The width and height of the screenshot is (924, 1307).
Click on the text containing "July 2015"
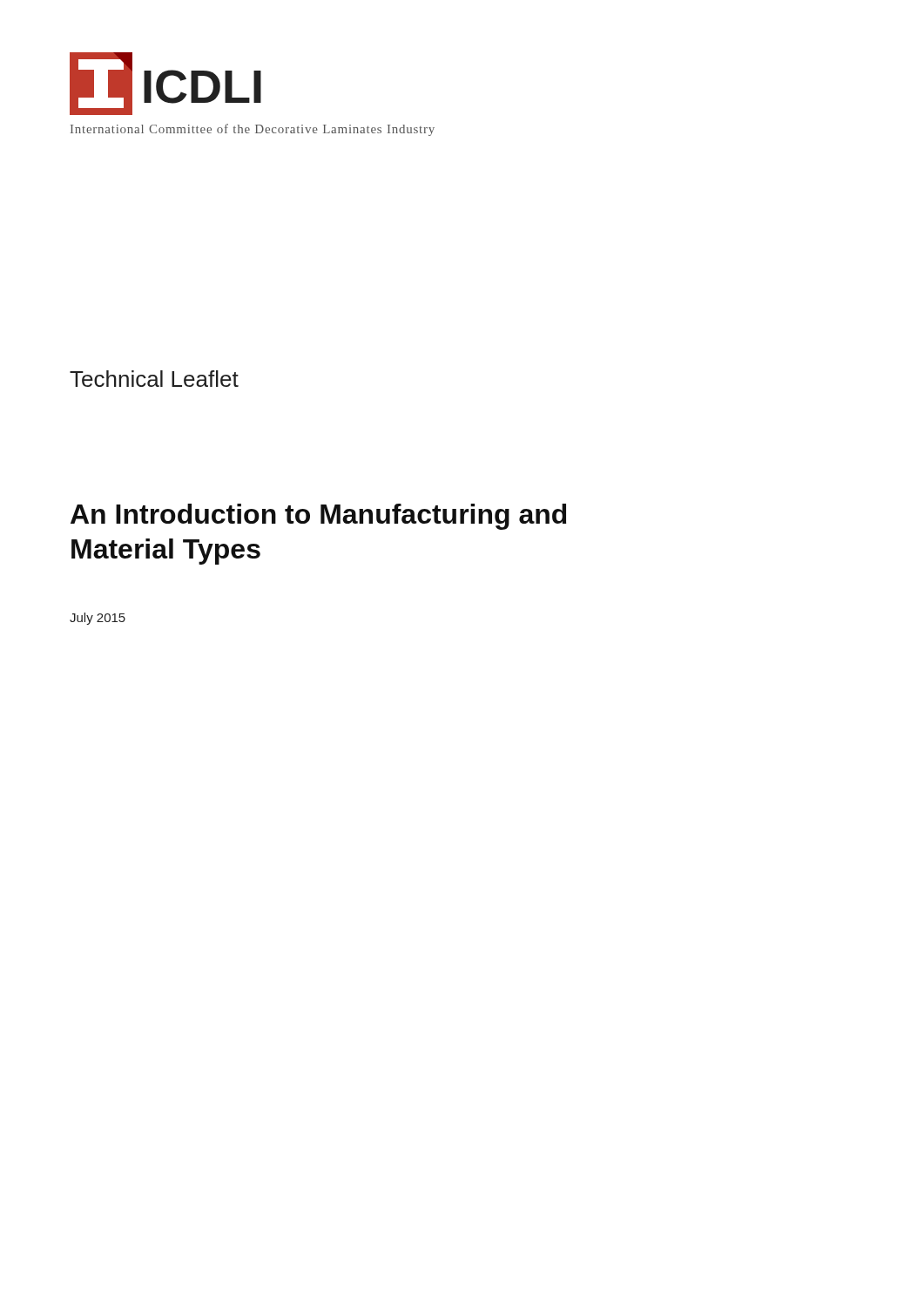98,617
